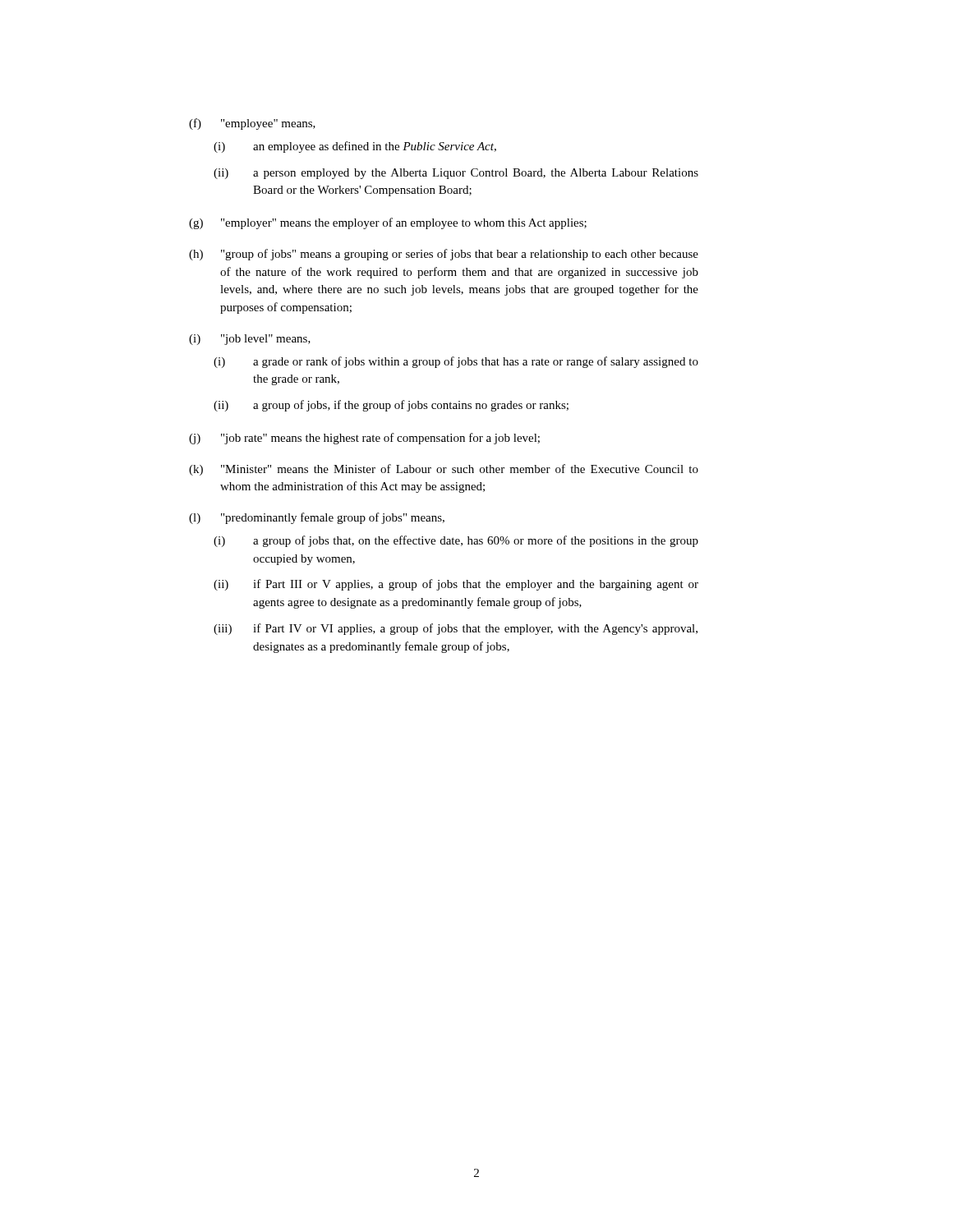
Task: Where does it say "(f) "employee" means,"?
Action: pos(252,124)
